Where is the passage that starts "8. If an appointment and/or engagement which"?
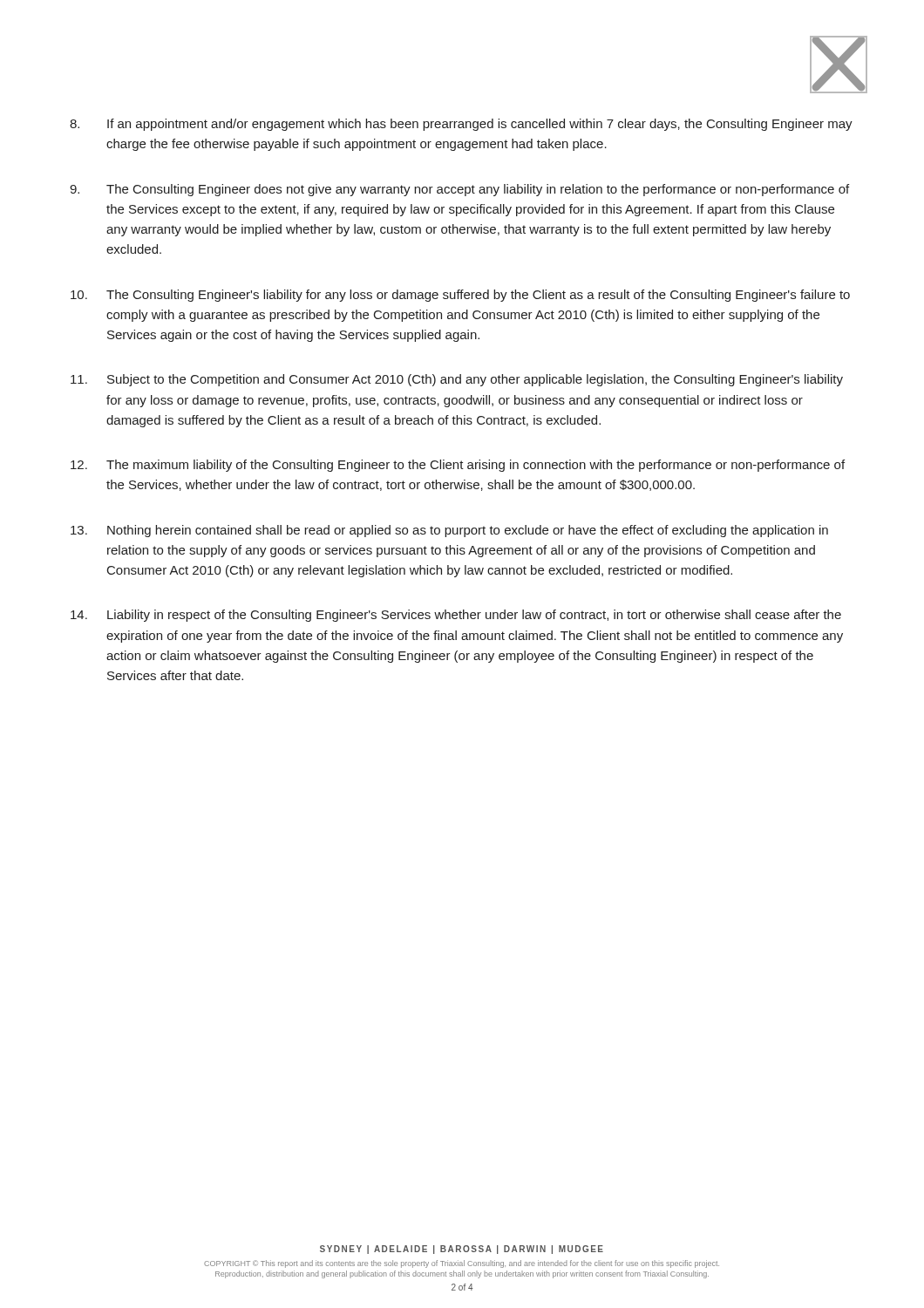This screenshot has height=1308, width=924. coord(462,134)
